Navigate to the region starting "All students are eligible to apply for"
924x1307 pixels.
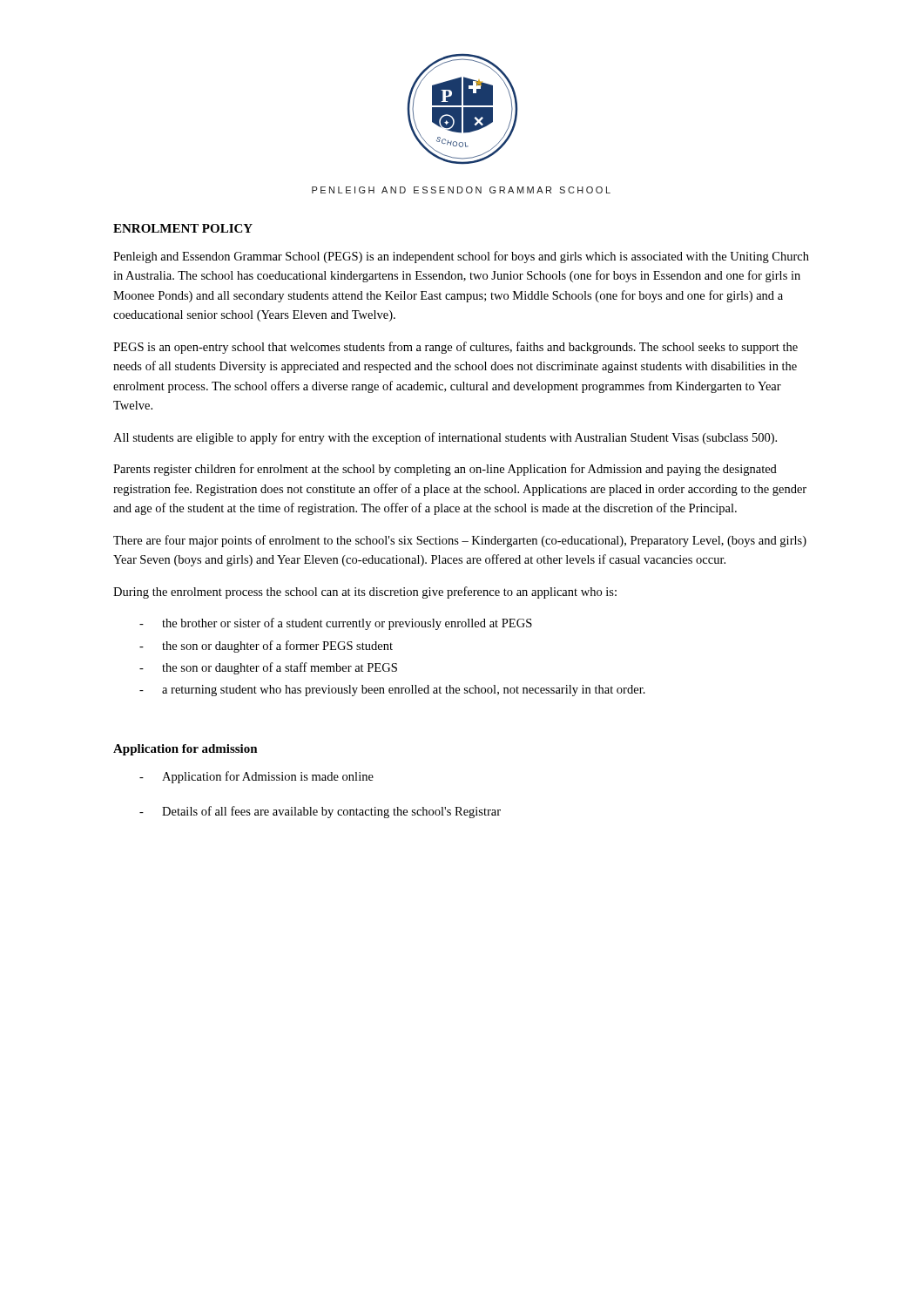click(x=446, y=437)
